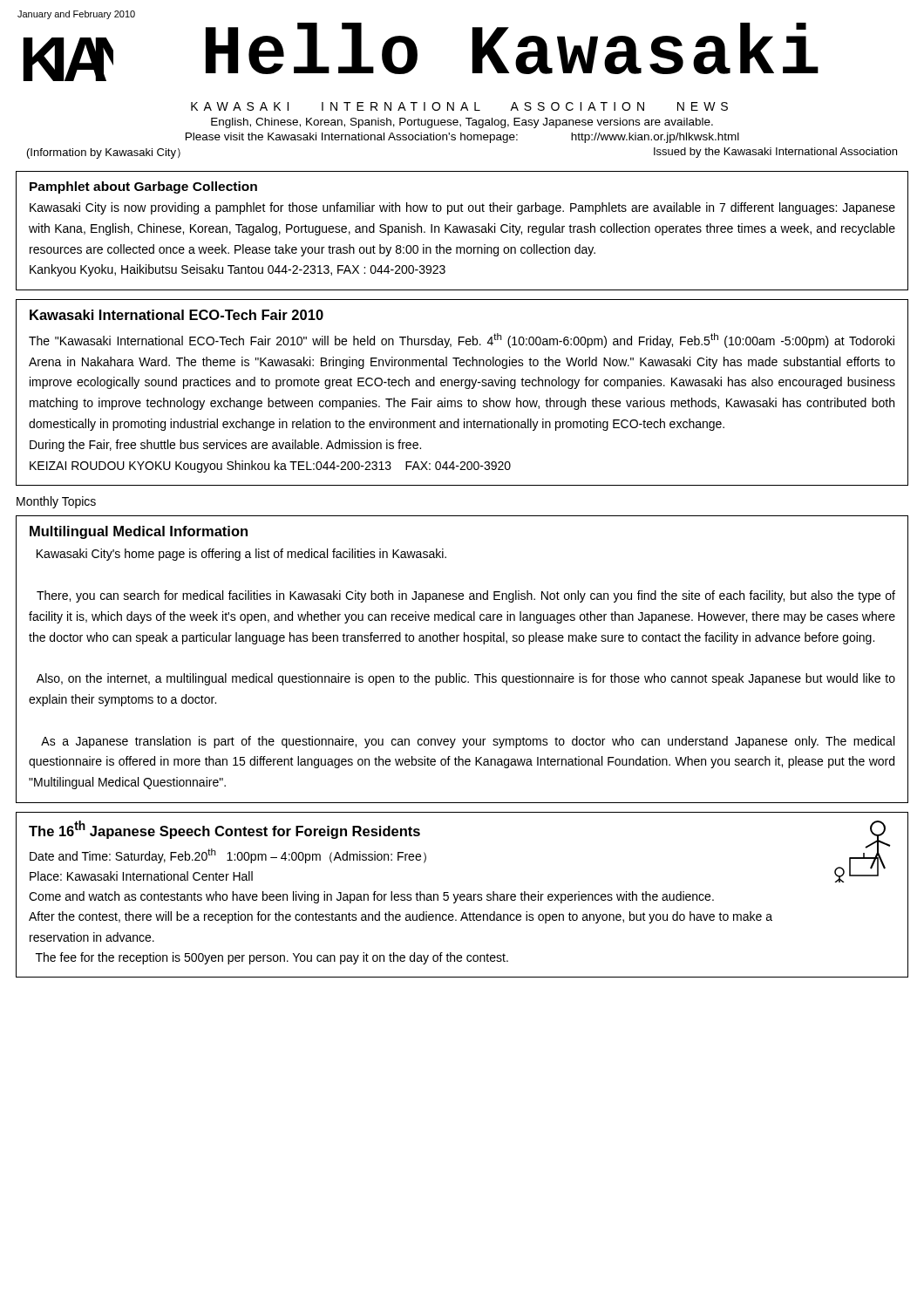Click on the element starting "The 16th Japanese Speech Contest"
924x1308 pixels.
462,894
